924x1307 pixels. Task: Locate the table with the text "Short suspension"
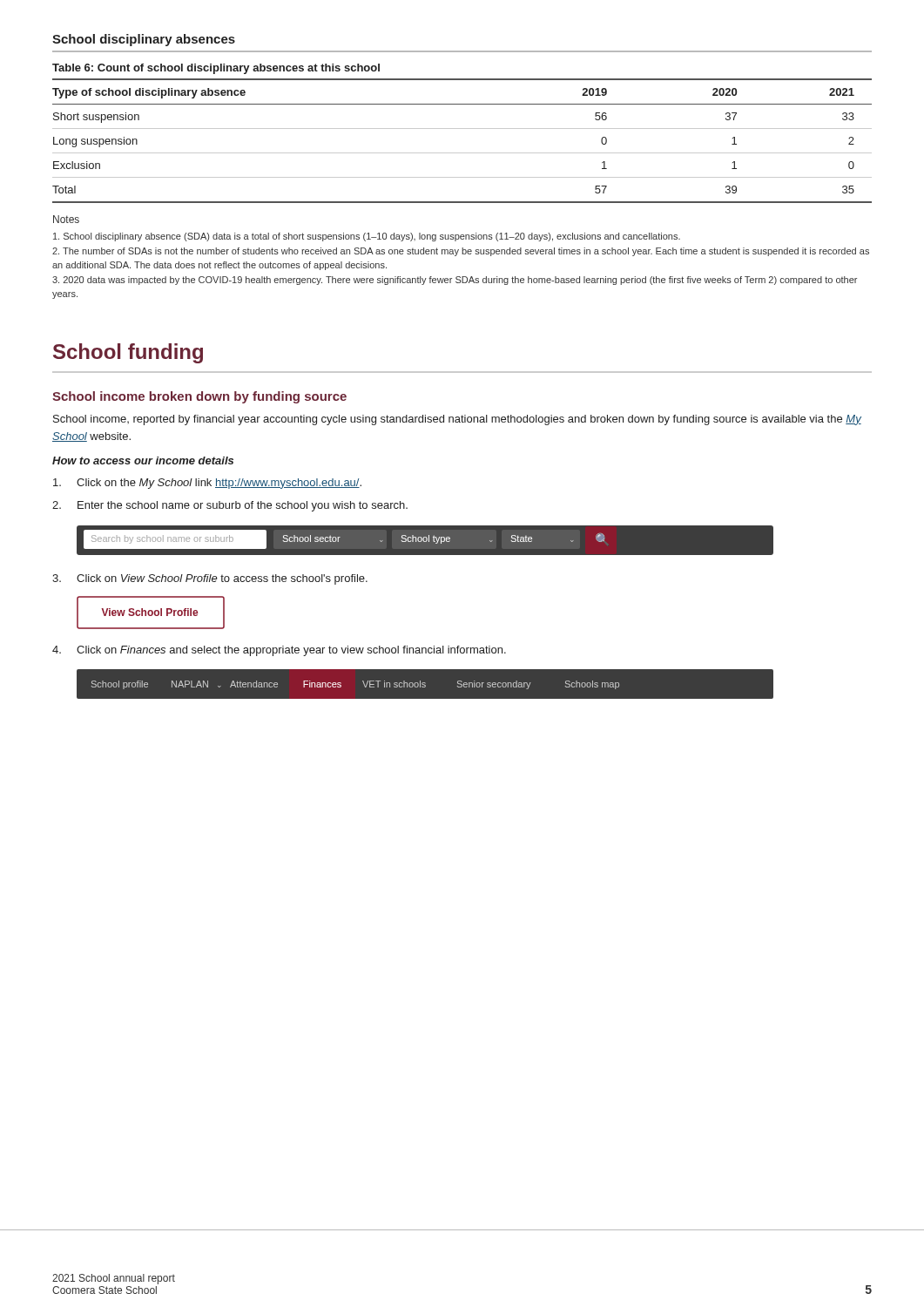pyautogui.click(x=462, y=141)
